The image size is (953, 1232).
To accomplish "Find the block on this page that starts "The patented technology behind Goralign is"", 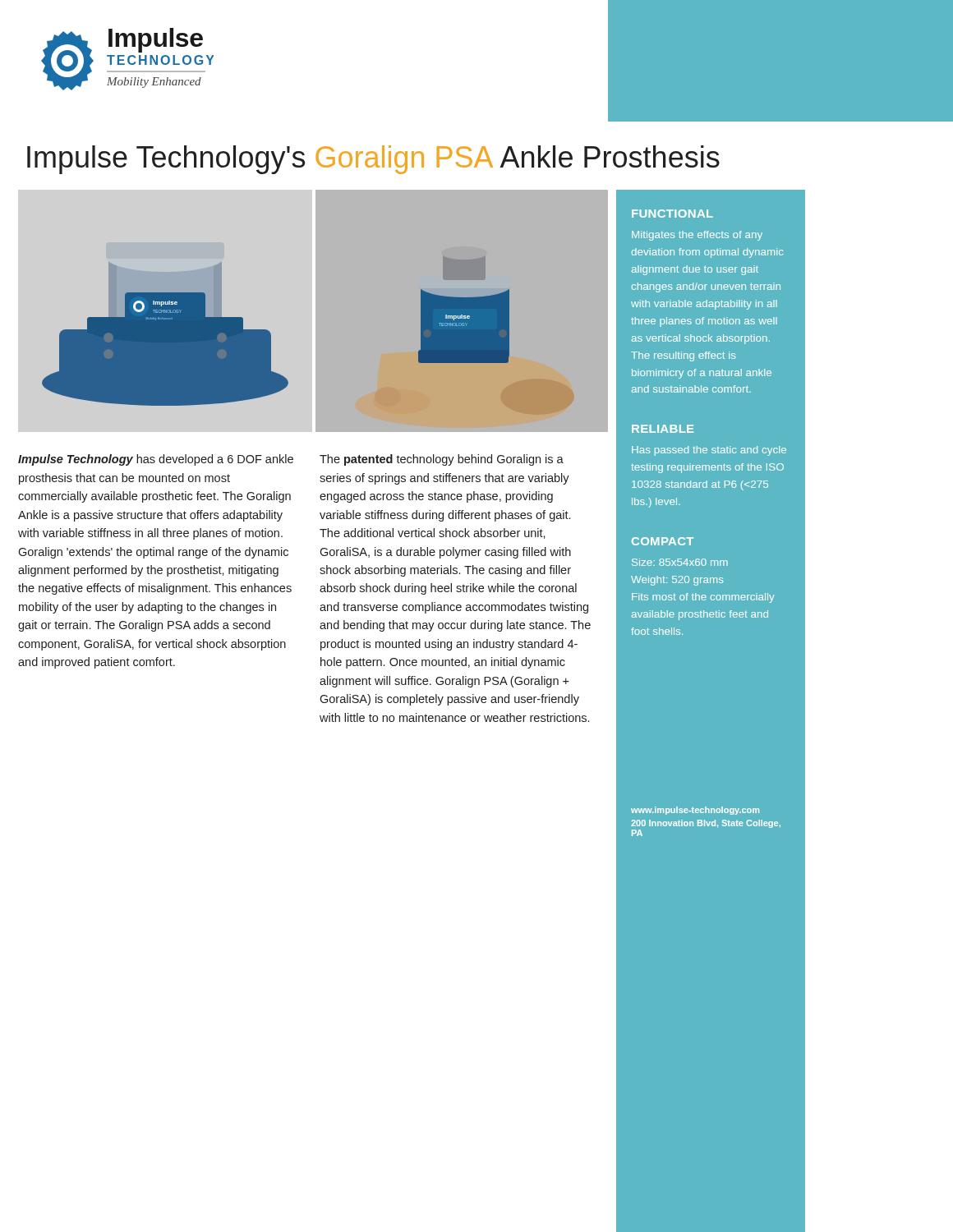I will (459, 589).
